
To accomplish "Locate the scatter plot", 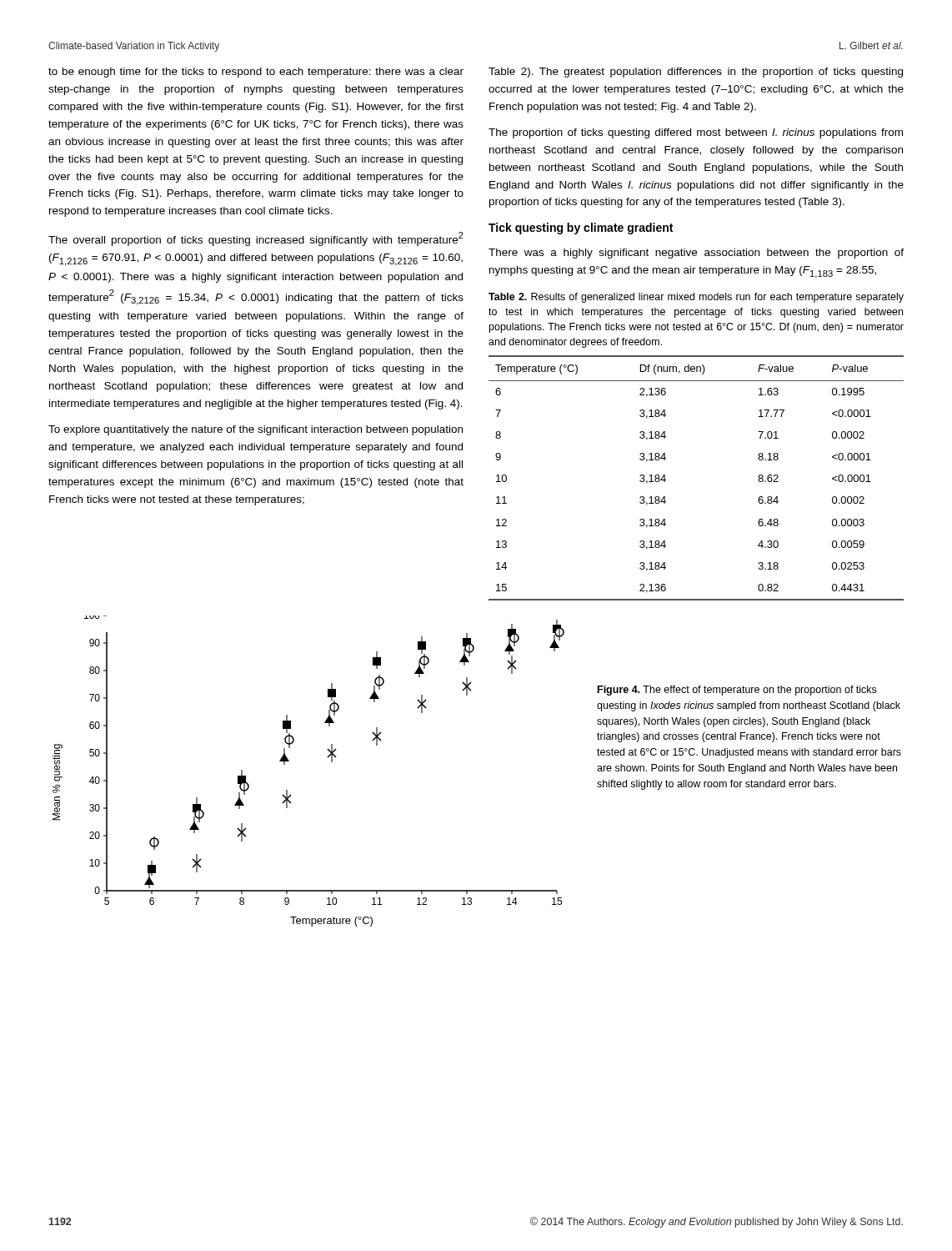I will [315, 779].
